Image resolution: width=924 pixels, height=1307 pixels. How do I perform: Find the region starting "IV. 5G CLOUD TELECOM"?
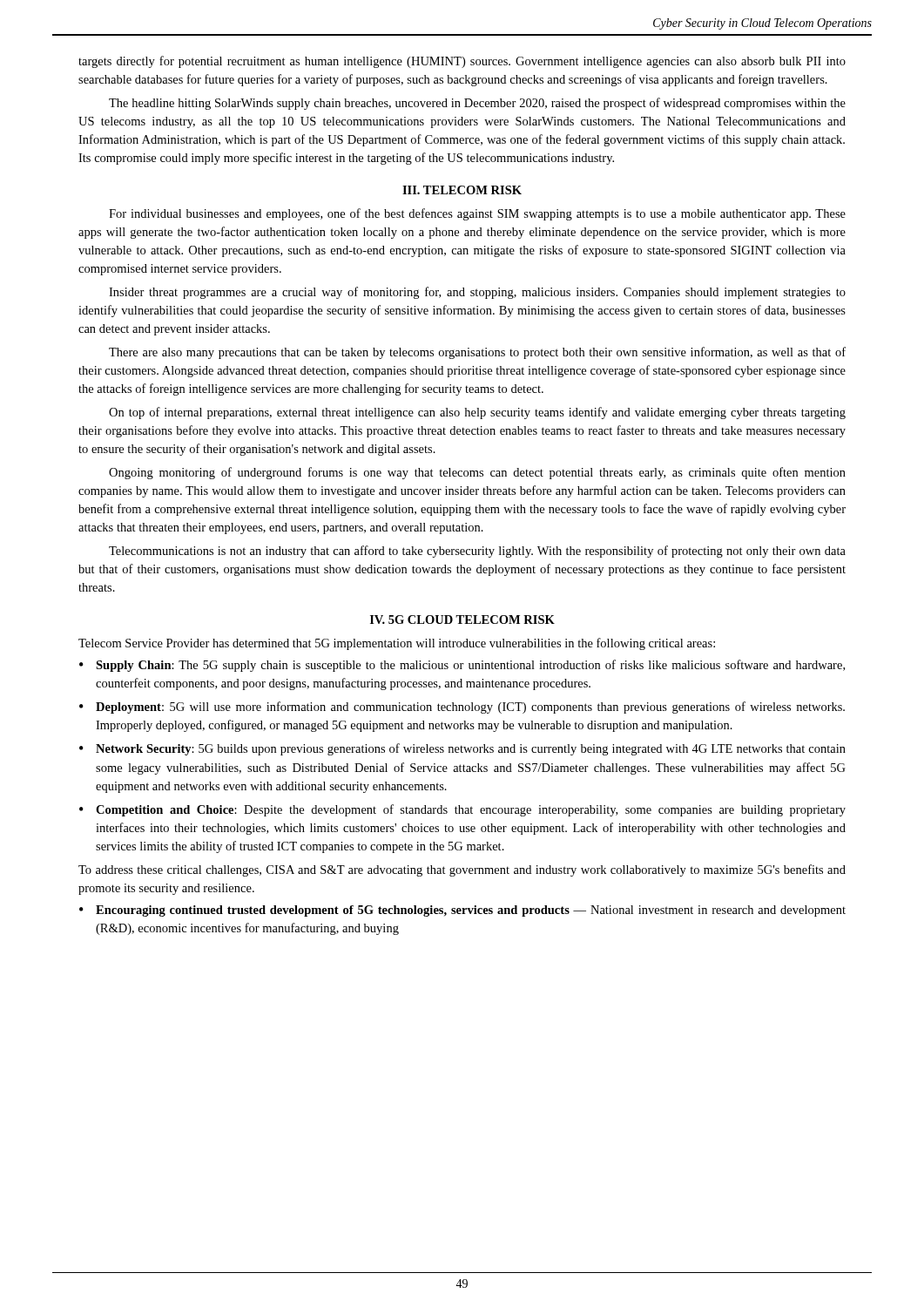[x=462, y=620]
